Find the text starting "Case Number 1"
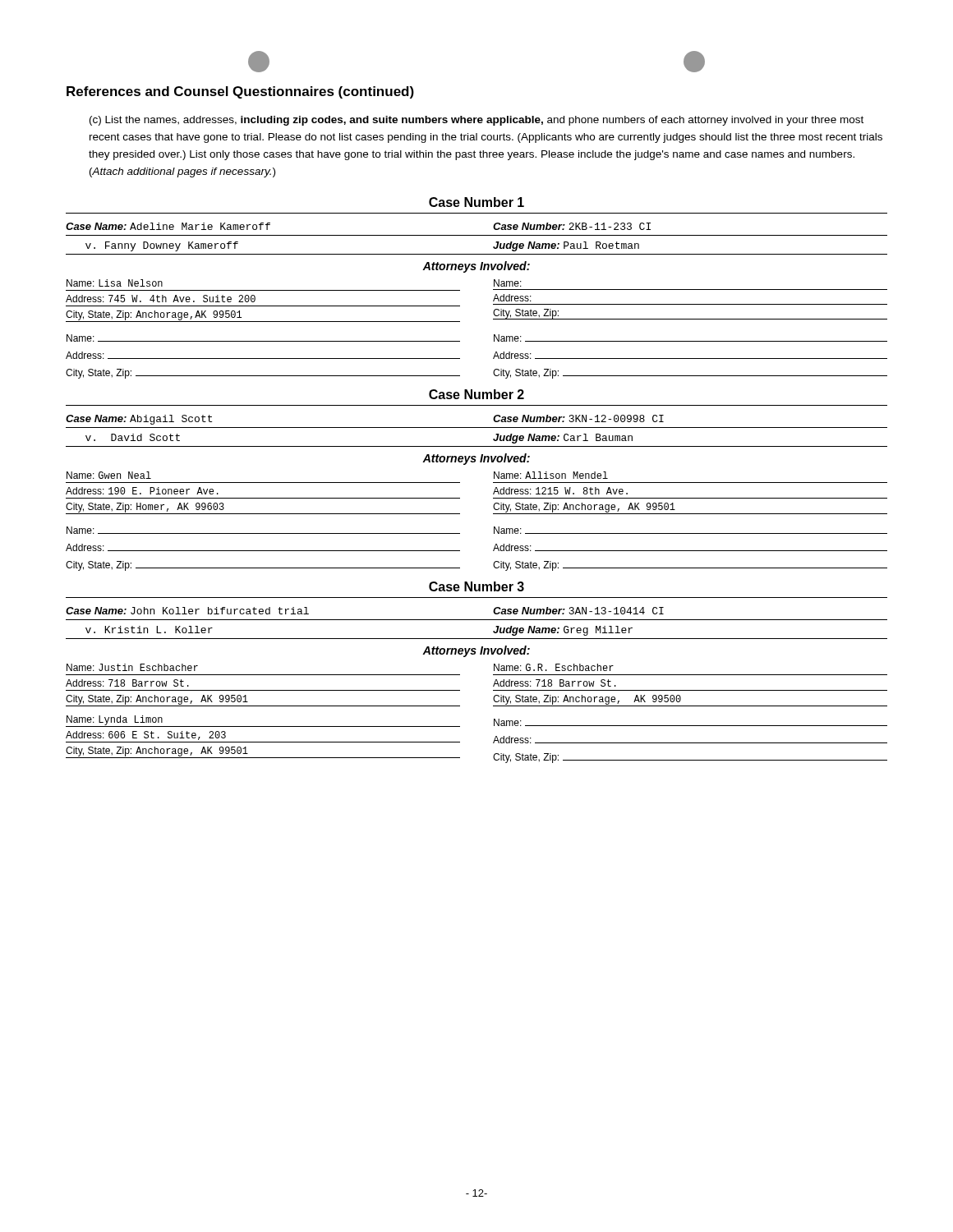The image size is (953, 1232). point(476,202)
